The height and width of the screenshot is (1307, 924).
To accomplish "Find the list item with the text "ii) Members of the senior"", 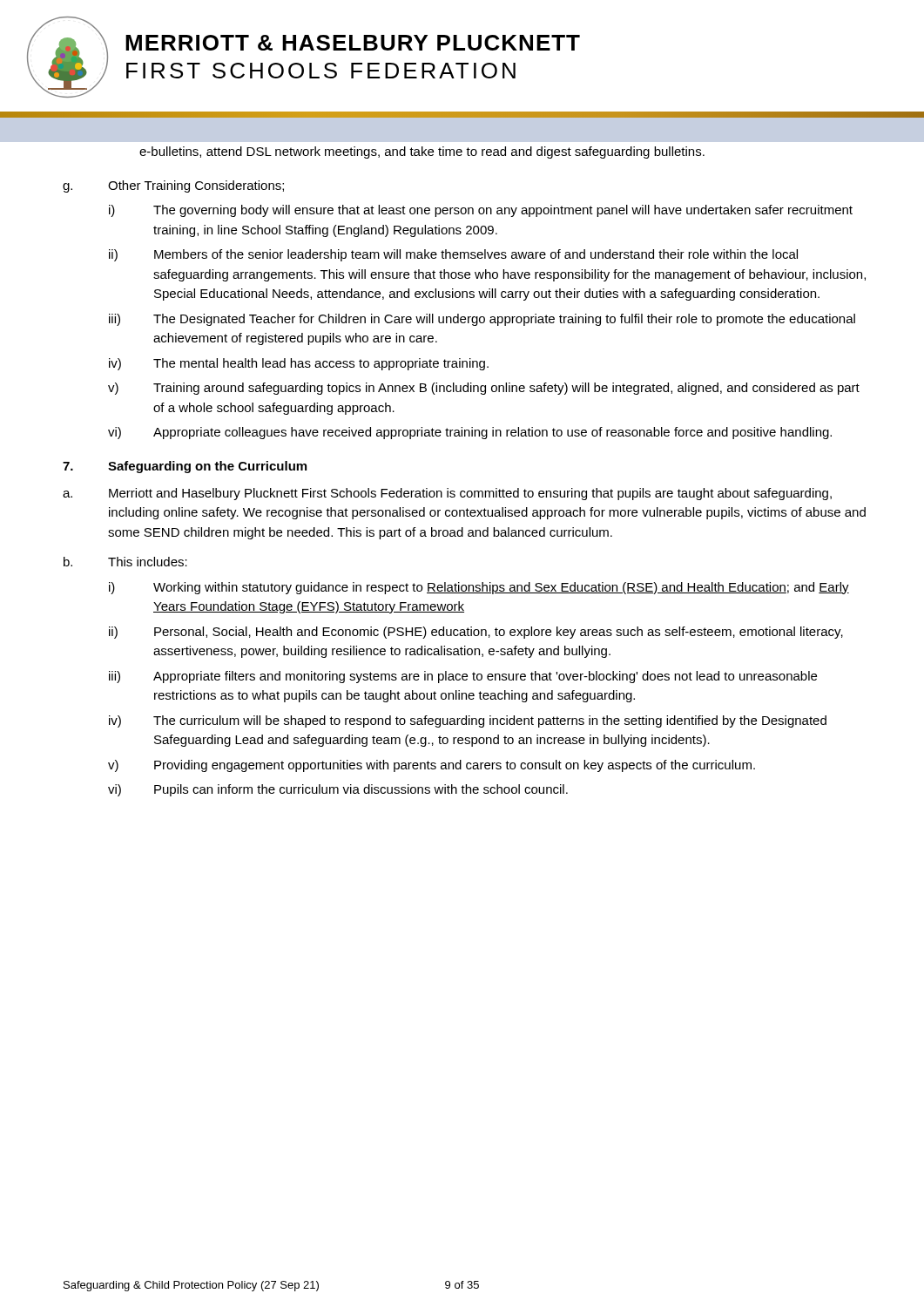I will tap(490, 274).
